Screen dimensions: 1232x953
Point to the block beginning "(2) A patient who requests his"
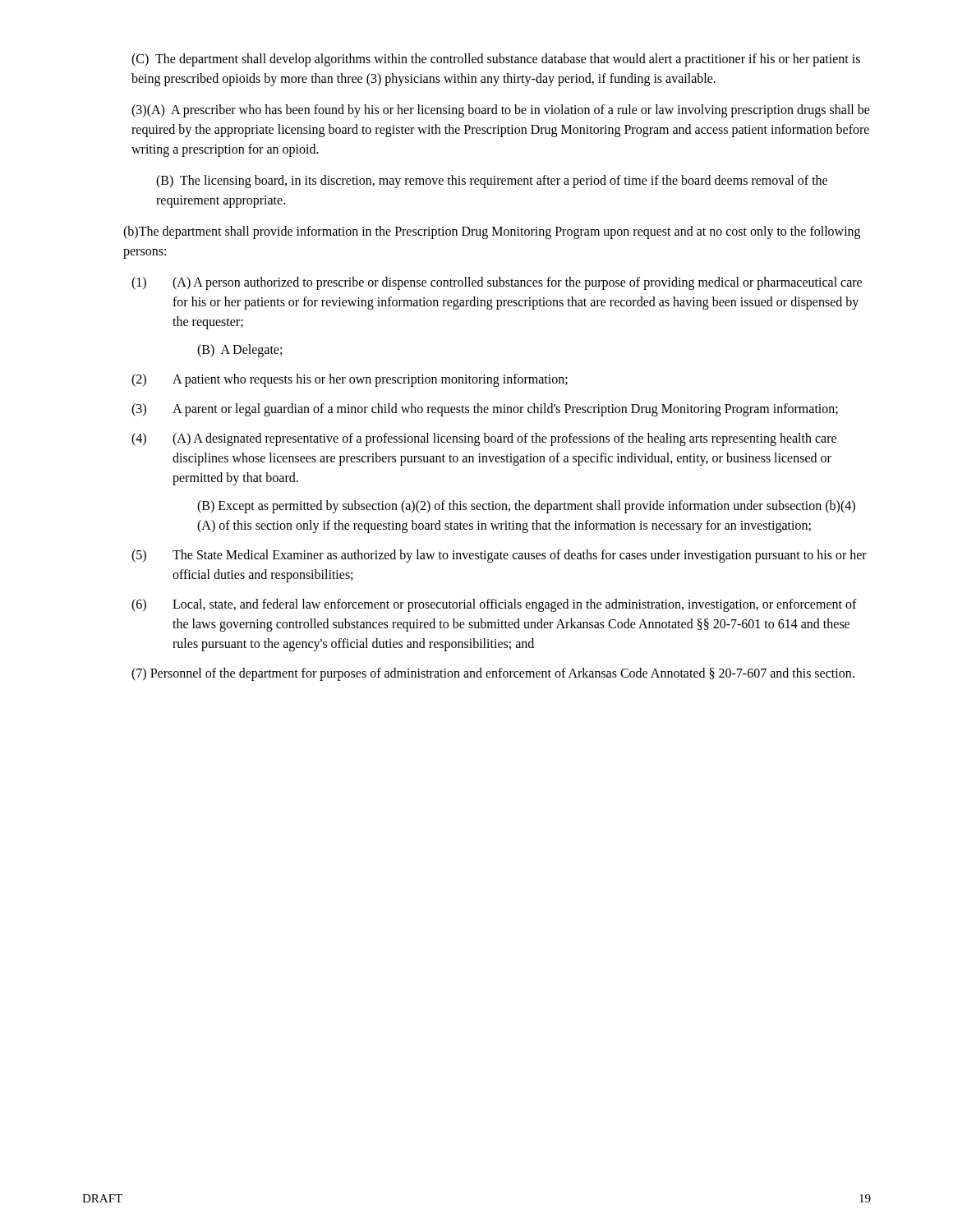[501, 379]
